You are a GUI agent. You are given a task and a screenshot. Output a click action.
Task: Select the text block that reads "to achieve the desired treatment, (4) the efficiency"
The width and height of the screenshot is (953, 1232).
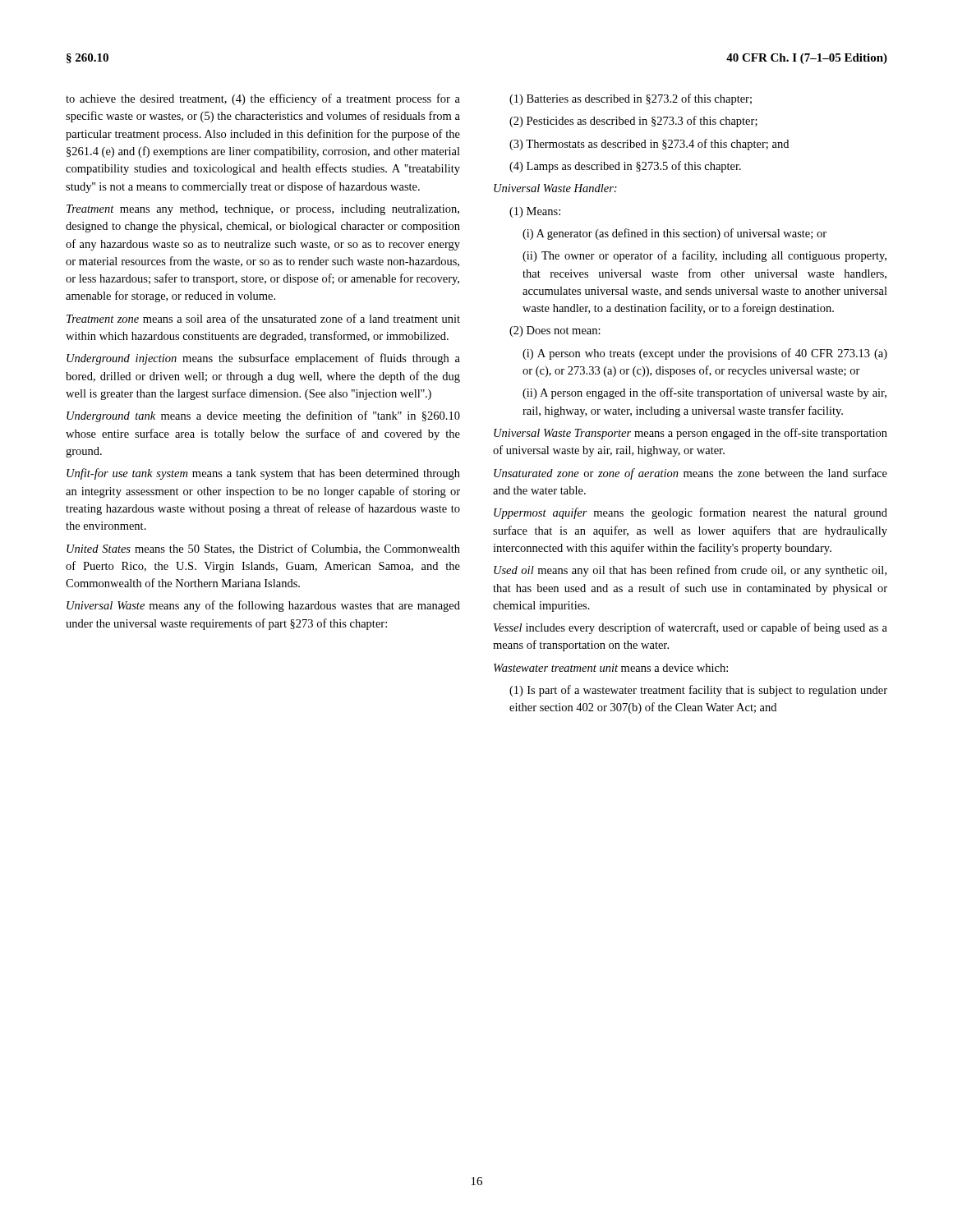[263, 361]
